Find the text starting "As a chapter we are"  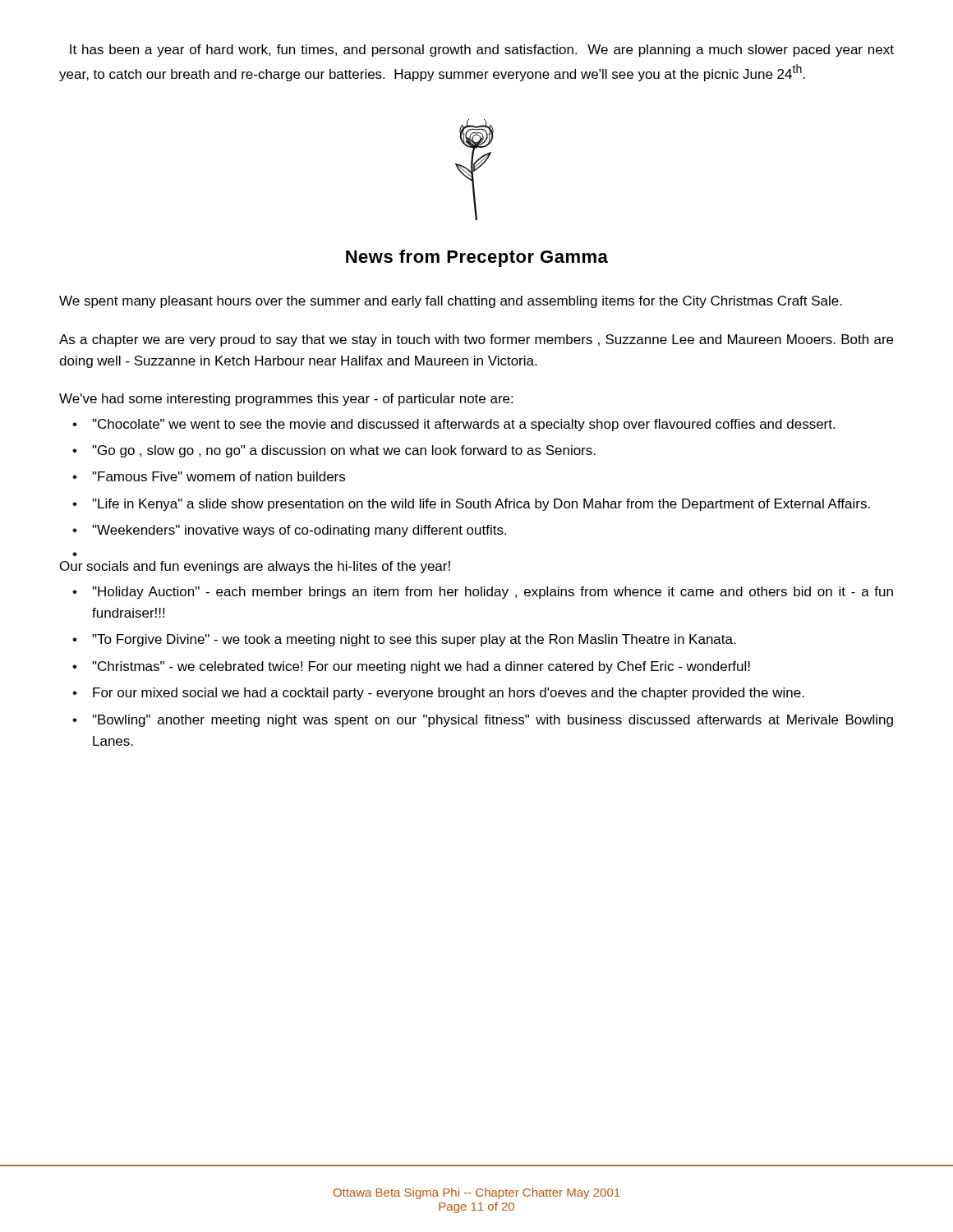[476, 350]
